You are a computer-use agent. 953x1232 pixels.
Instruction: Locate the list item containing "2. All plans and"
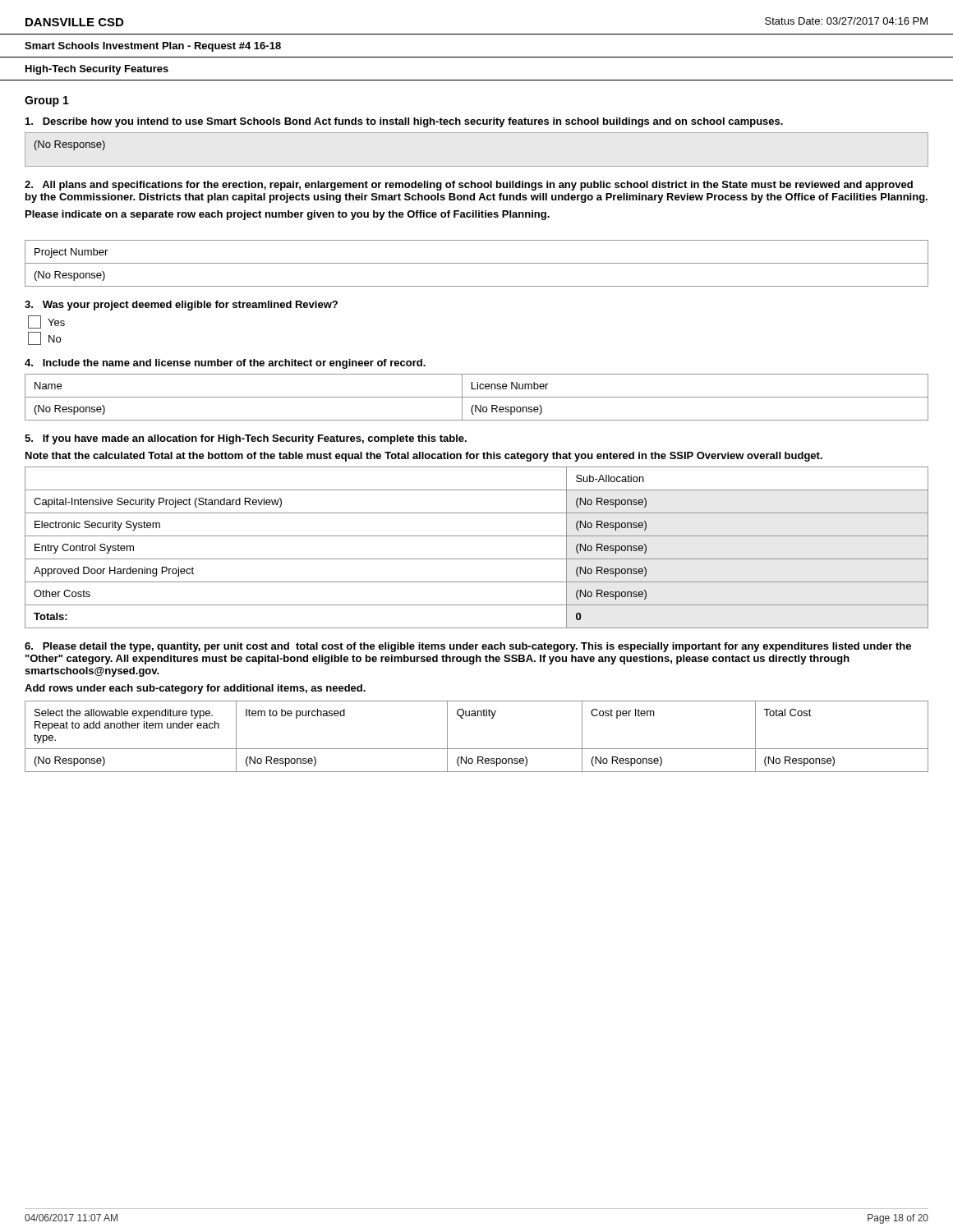point(476,232)
